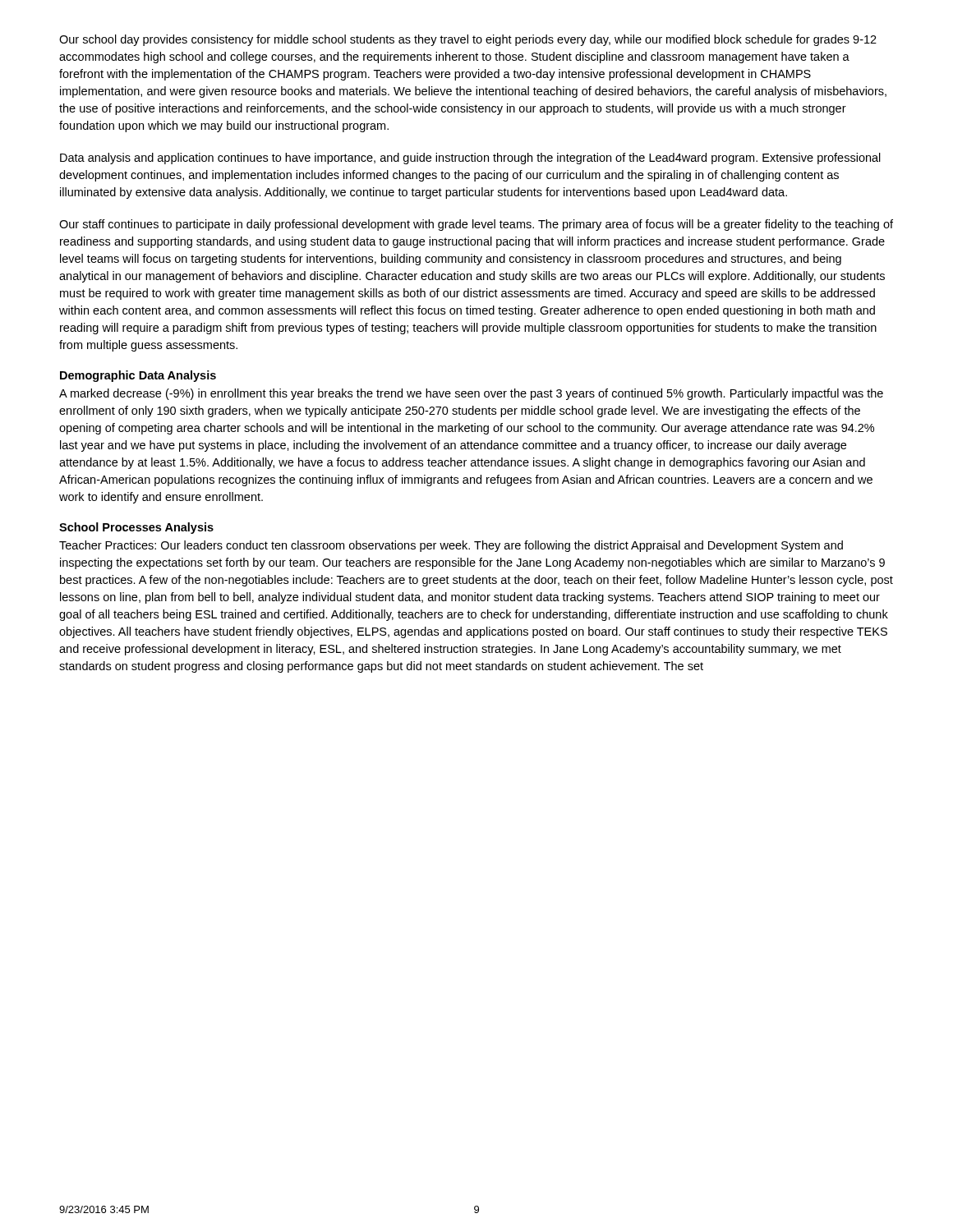Image resolution: width=953 pixels, height=1232 pixels.
Task: Click where it says "Demographic Data Analysis"
Action: [138, 376]
